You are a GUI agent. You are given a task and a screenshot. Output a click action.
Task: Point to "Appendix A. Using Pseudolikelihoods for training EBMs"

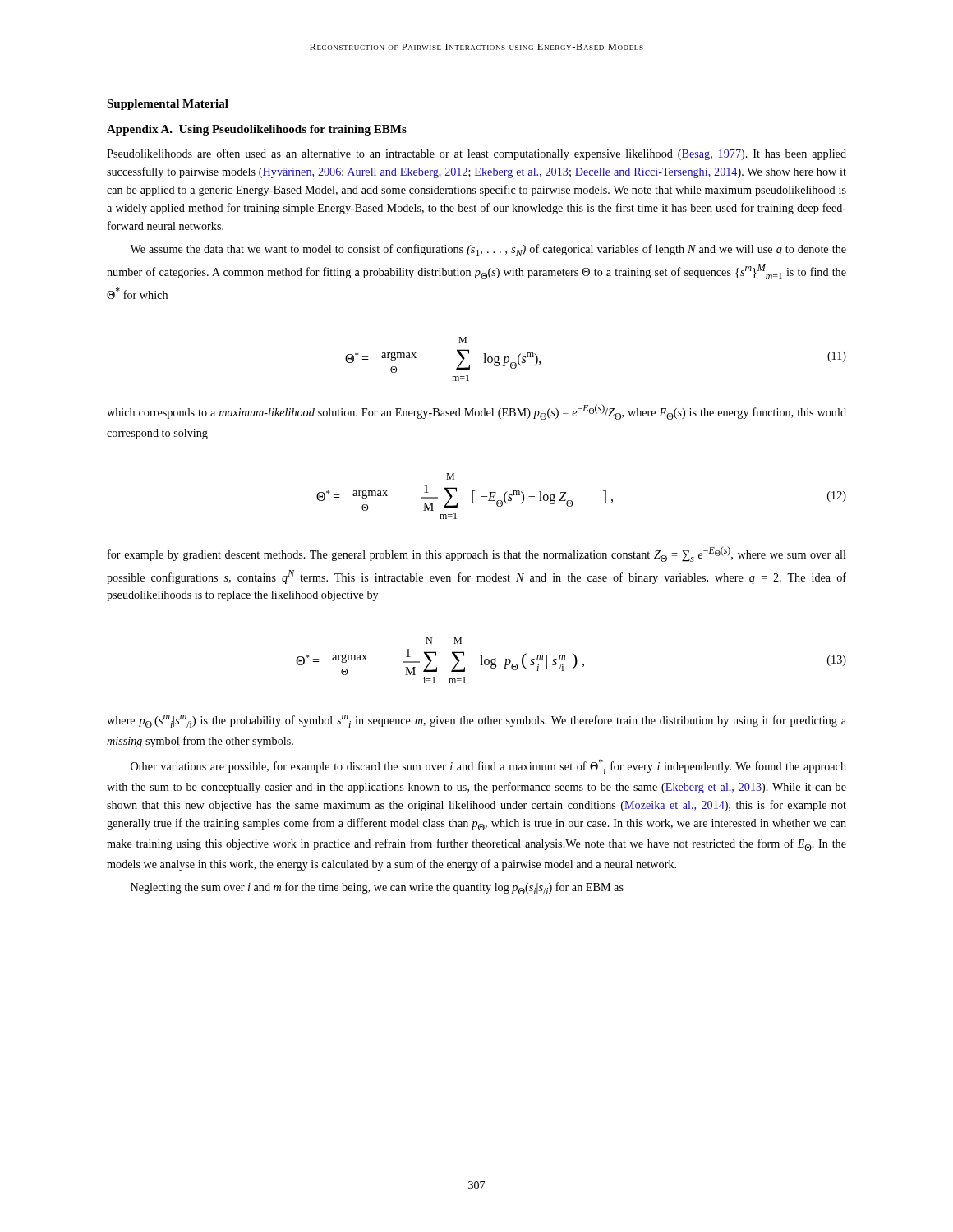point(257,129)
